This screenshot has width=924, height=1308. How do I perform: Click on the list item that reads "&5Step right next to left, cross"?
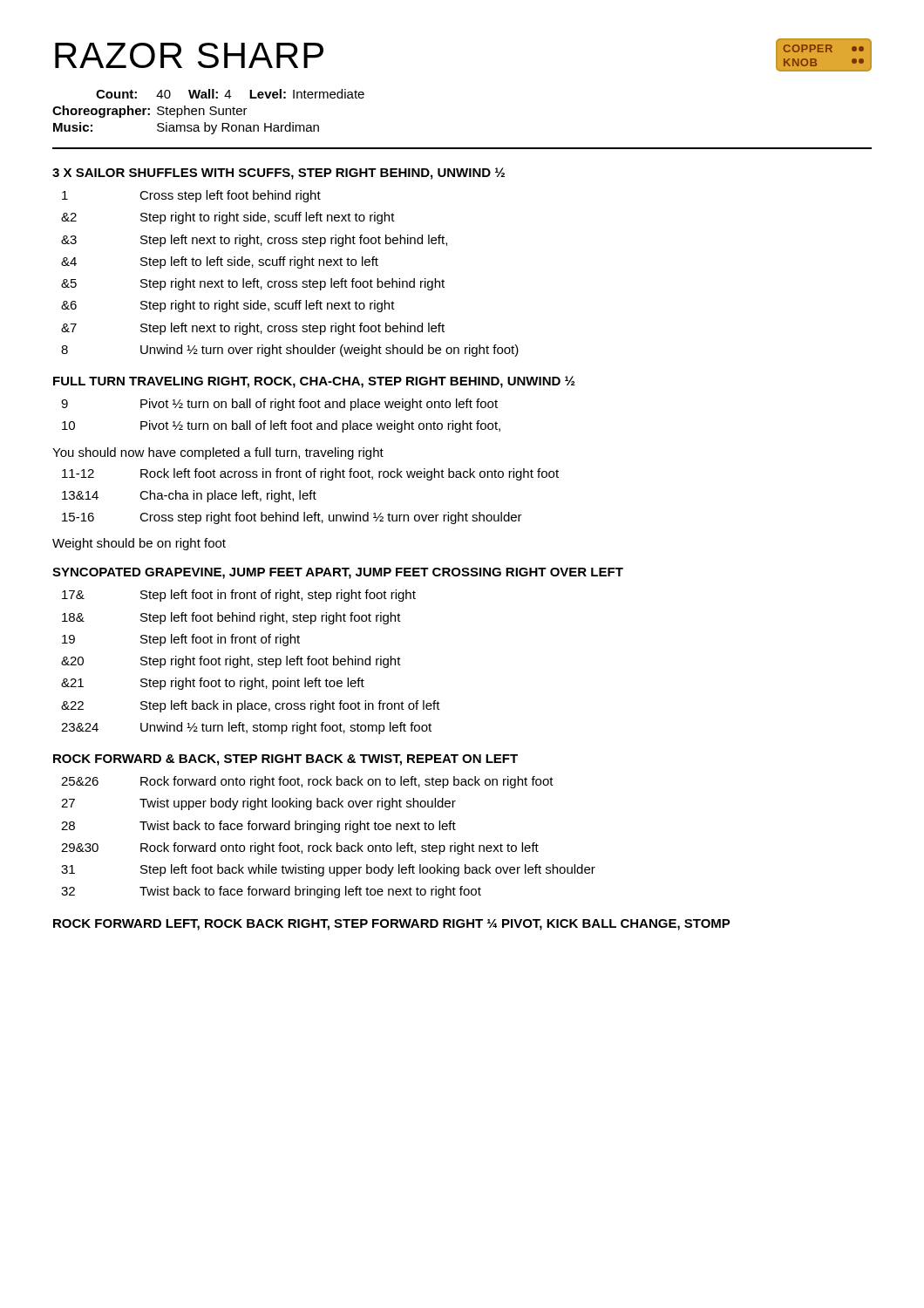pyautogui.click(x=253, y=284)
